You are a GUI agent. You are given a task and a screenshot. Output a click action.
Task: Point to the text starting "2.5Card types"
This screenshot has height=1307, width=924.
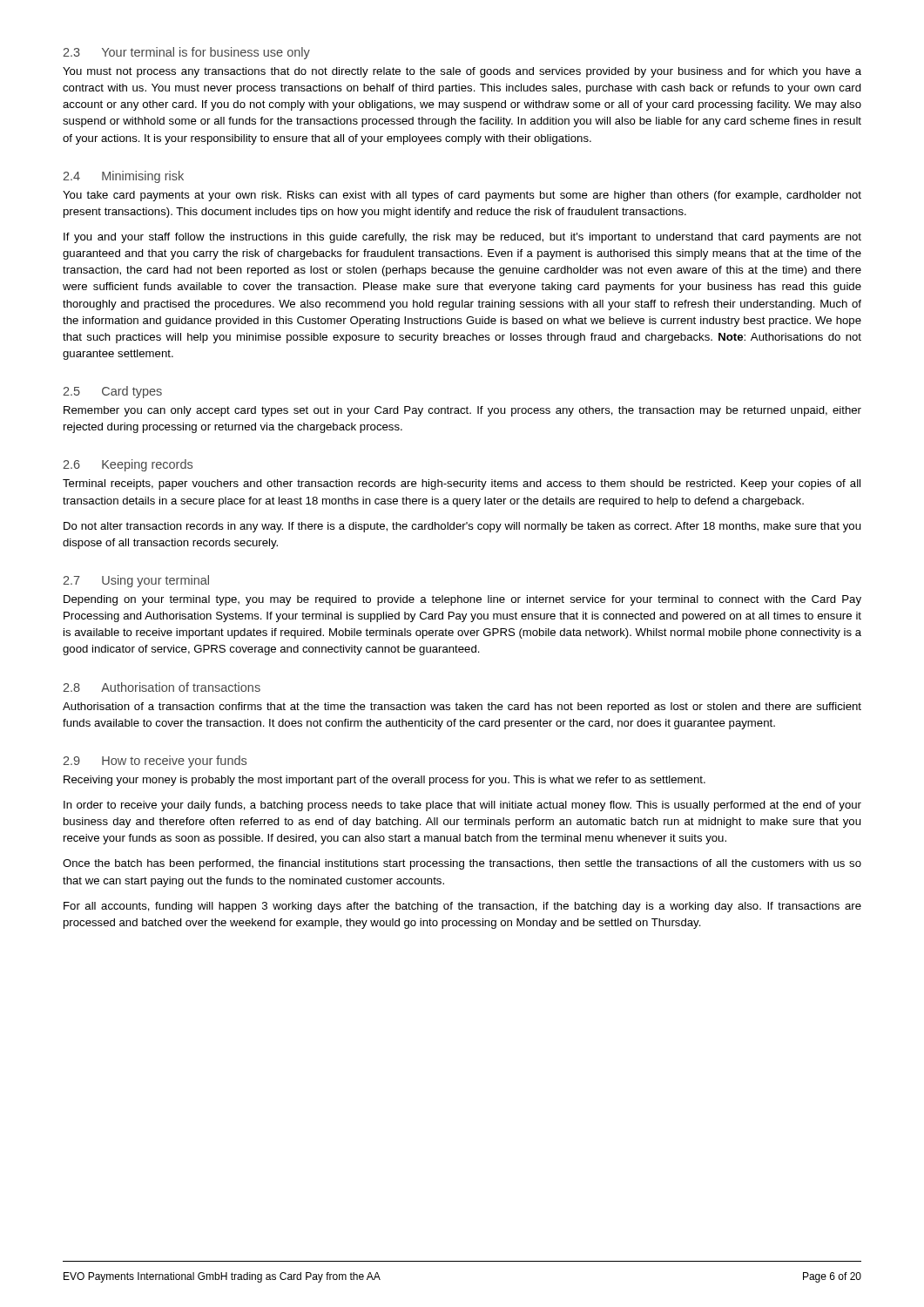112,391
